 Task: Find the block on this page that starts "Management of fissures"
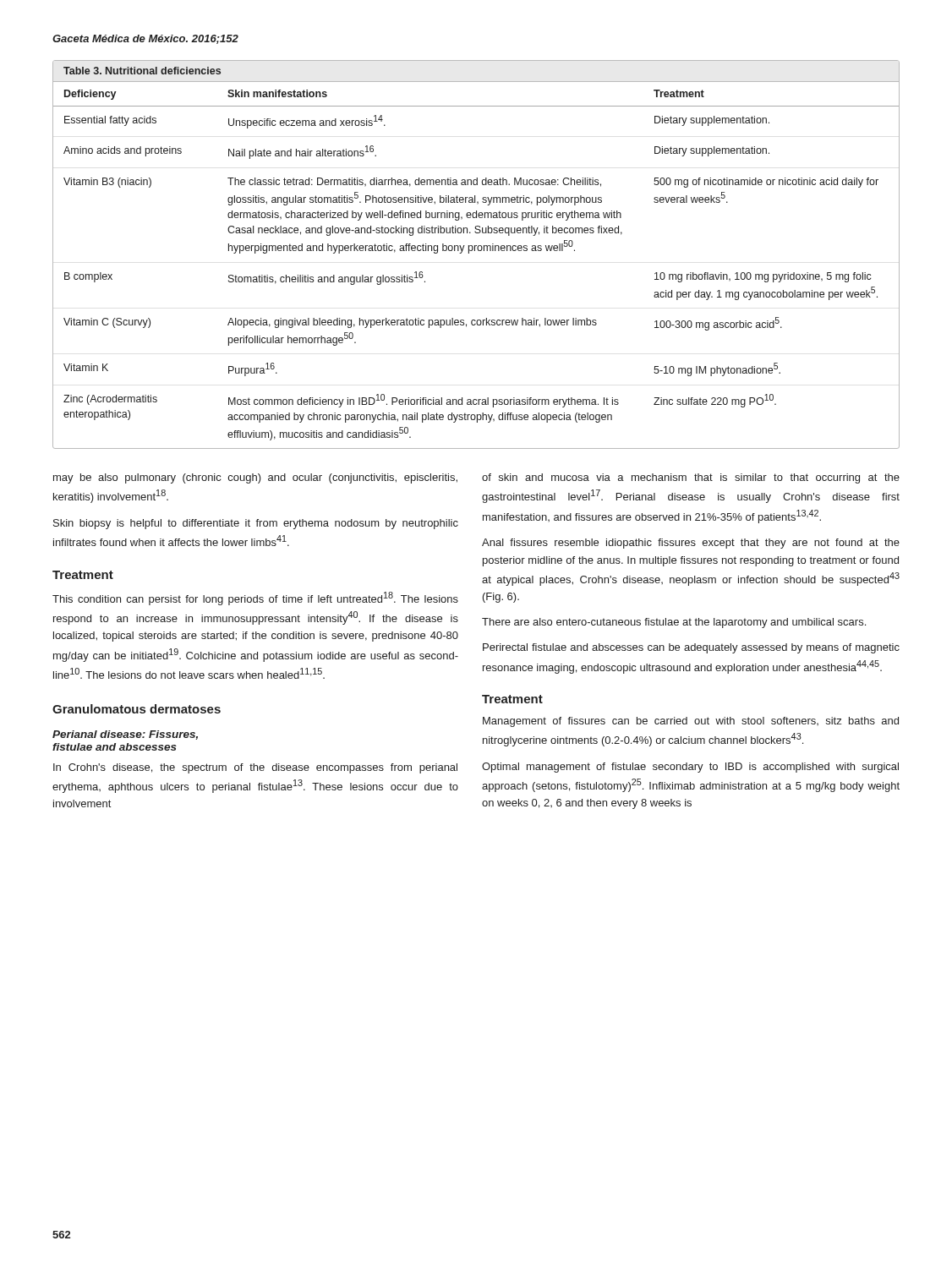pos(691,731)
